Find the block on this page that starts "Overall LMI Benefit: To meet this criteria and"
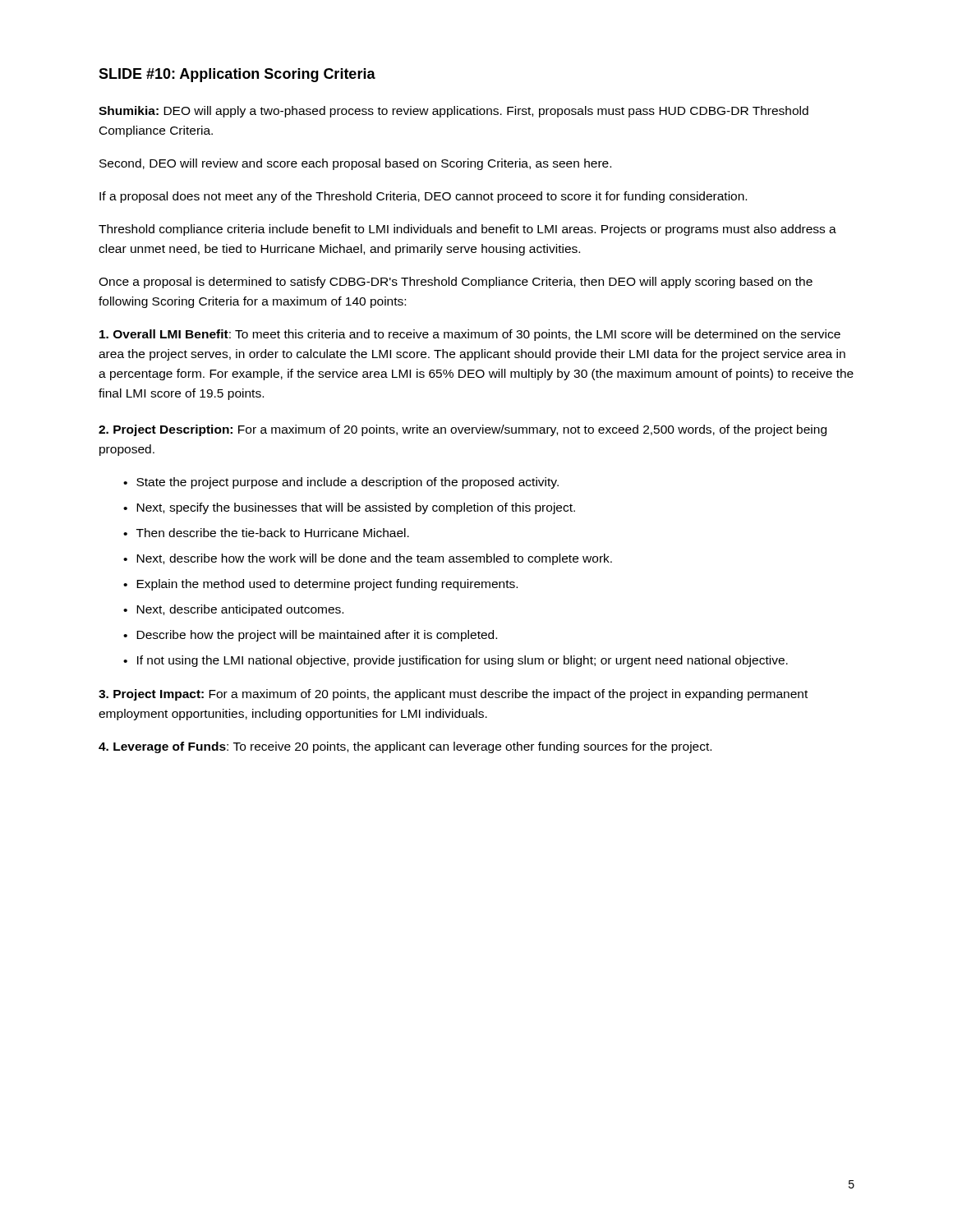This screenshot has height=1232, width=953. (x=476, y=364)
